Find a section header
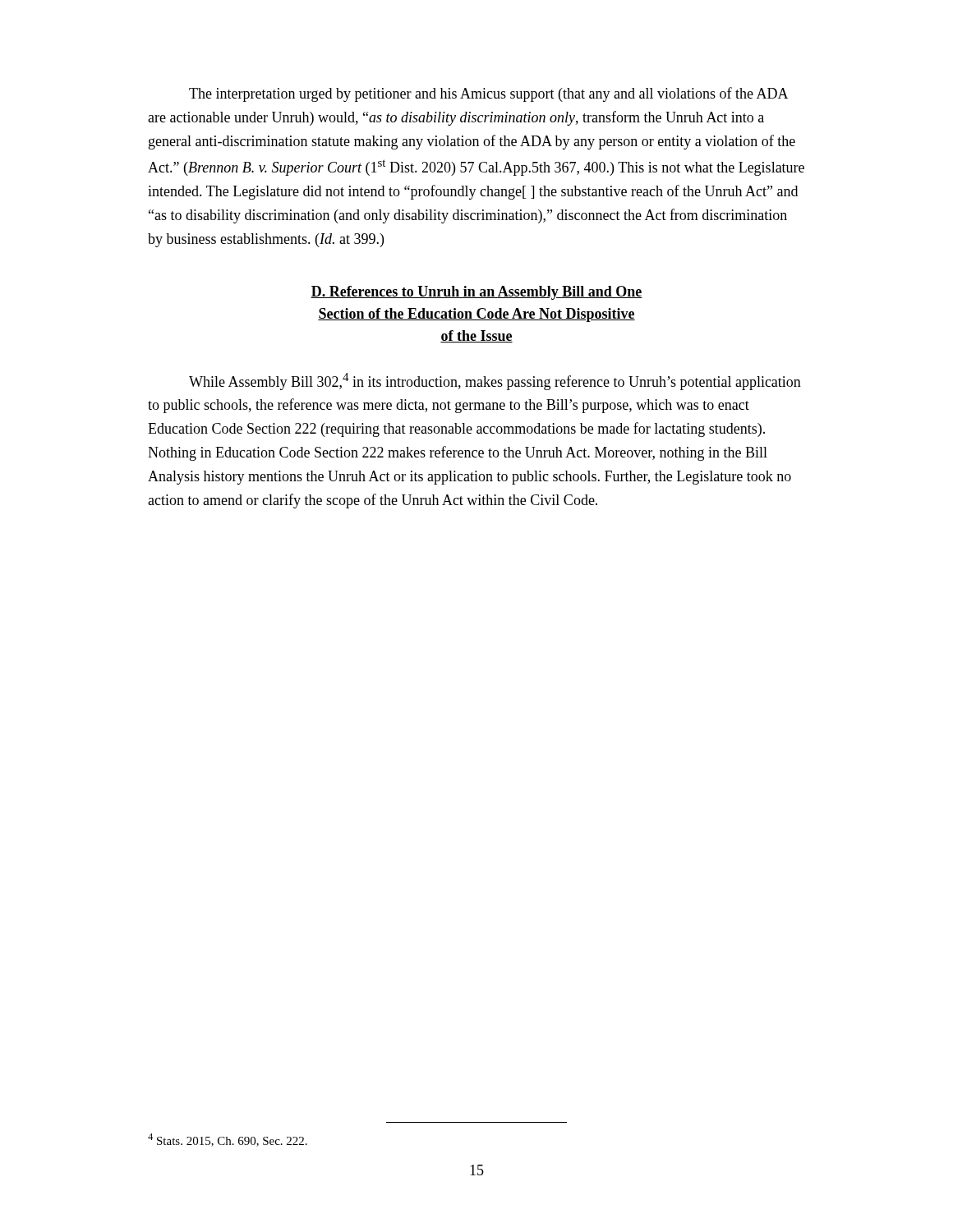This screenshot has height=1232, width=953. coord(476,313)
